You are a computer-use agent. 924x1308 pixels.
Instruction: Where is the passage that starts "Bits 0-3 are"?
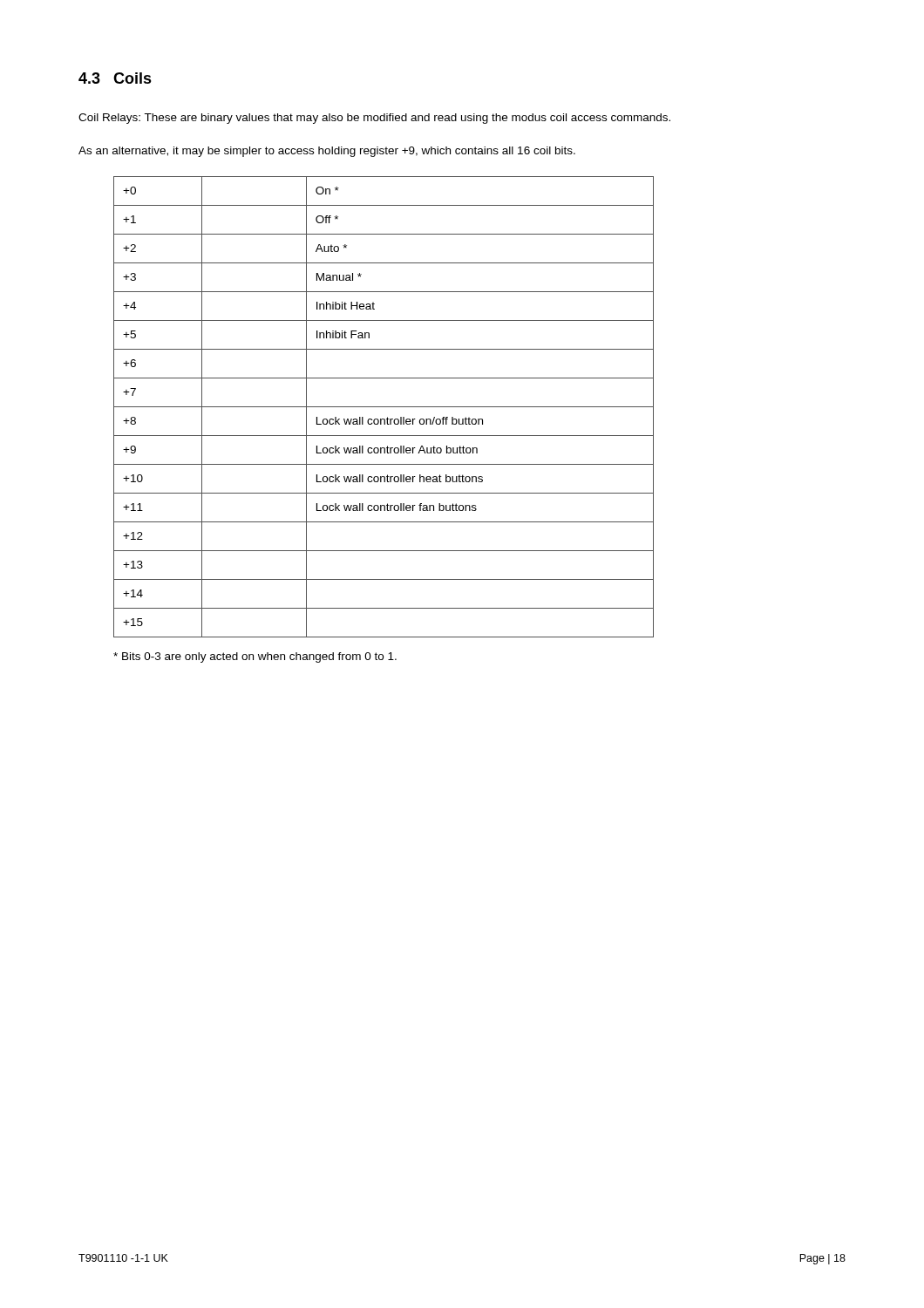tap(255, 656)
